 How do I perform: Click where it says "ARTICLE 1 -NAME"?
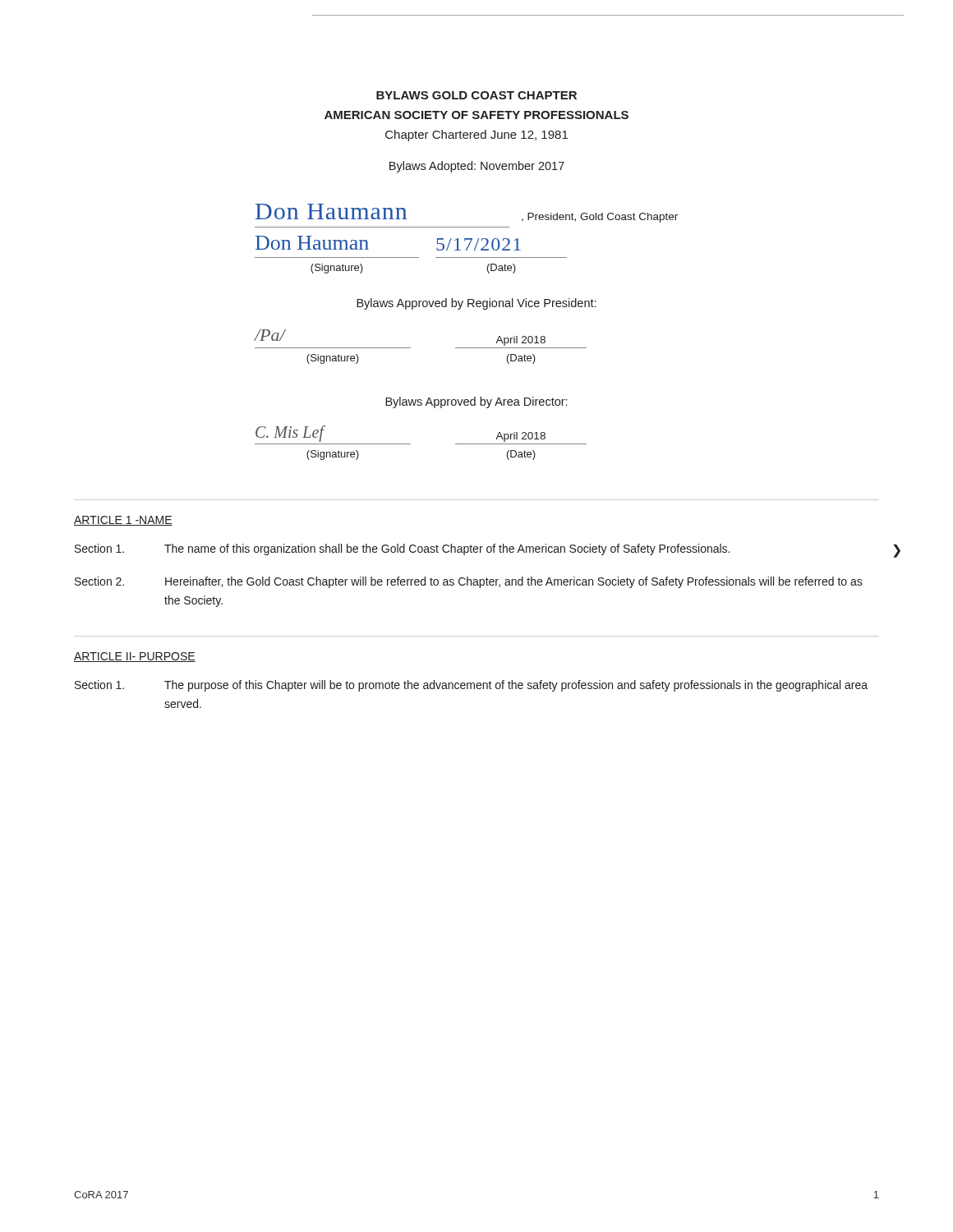click(x=123, y=520)
